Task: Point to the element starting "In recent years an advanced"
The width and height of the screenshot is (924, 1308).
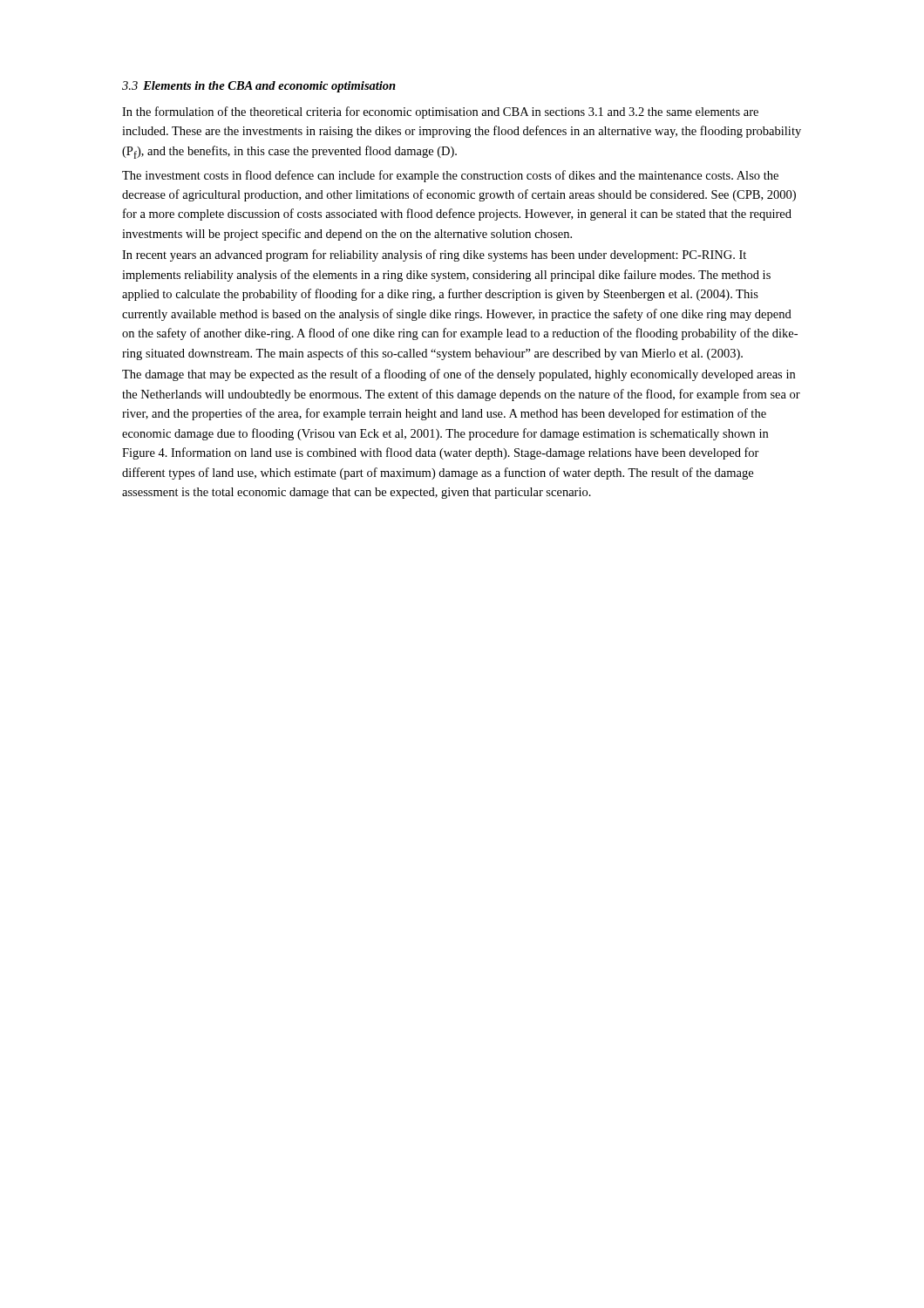Action: [462, 304]
